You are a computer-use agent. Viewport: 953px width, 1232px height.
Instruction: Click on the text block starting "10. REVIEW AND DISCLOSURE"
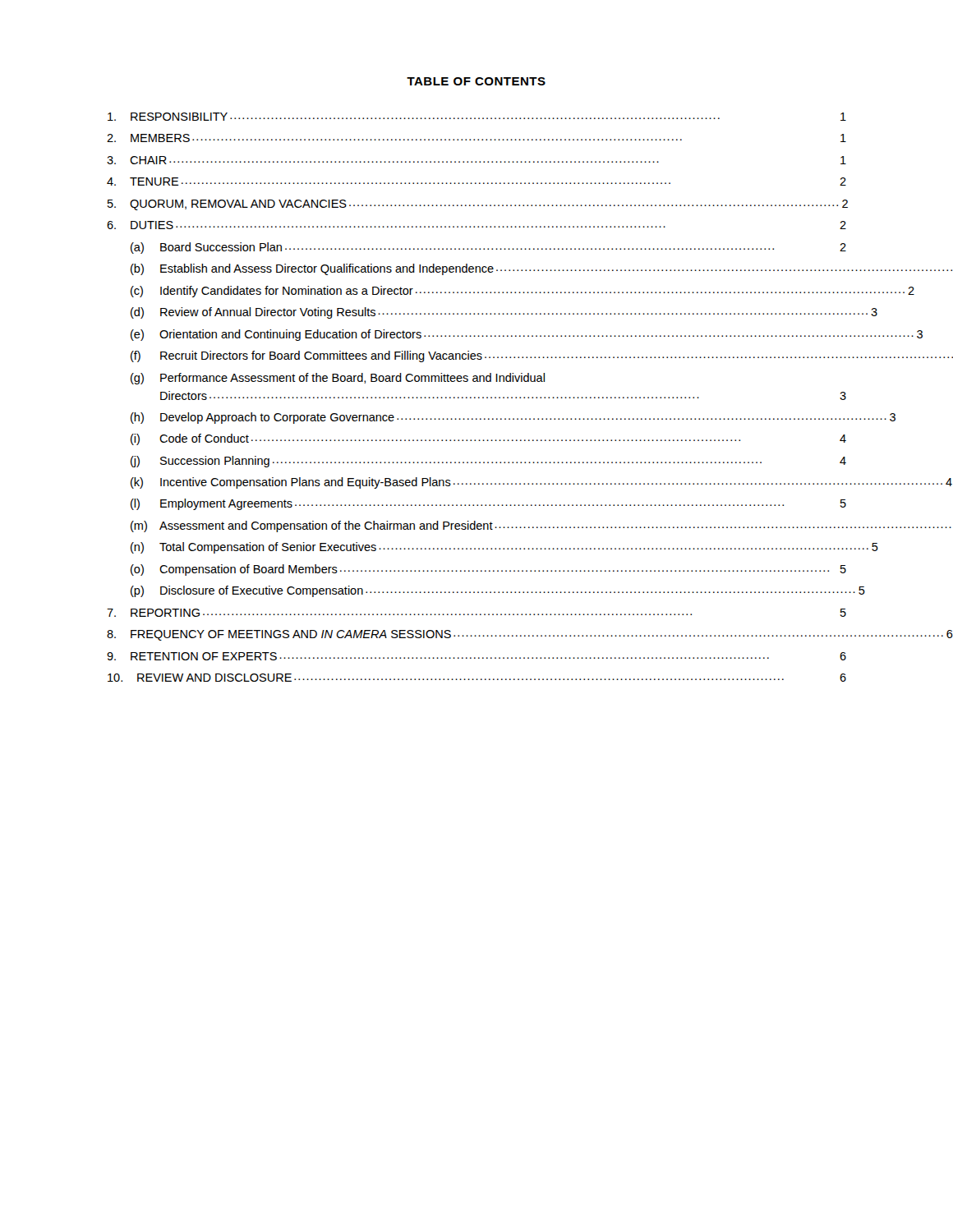coord(476,678)
